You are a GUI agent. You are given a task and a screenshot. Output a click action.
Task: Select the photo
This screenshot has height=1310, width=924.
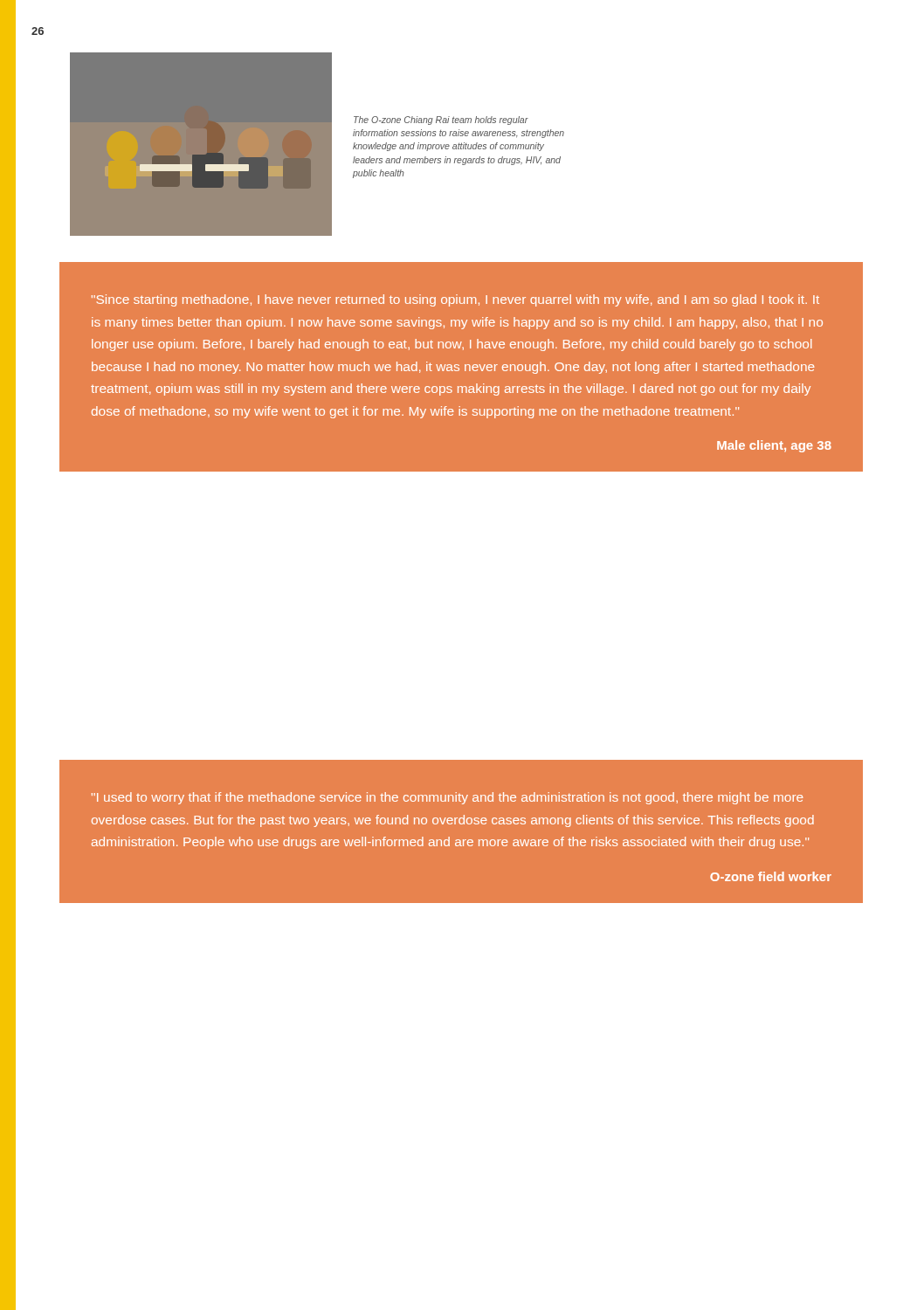201,144
